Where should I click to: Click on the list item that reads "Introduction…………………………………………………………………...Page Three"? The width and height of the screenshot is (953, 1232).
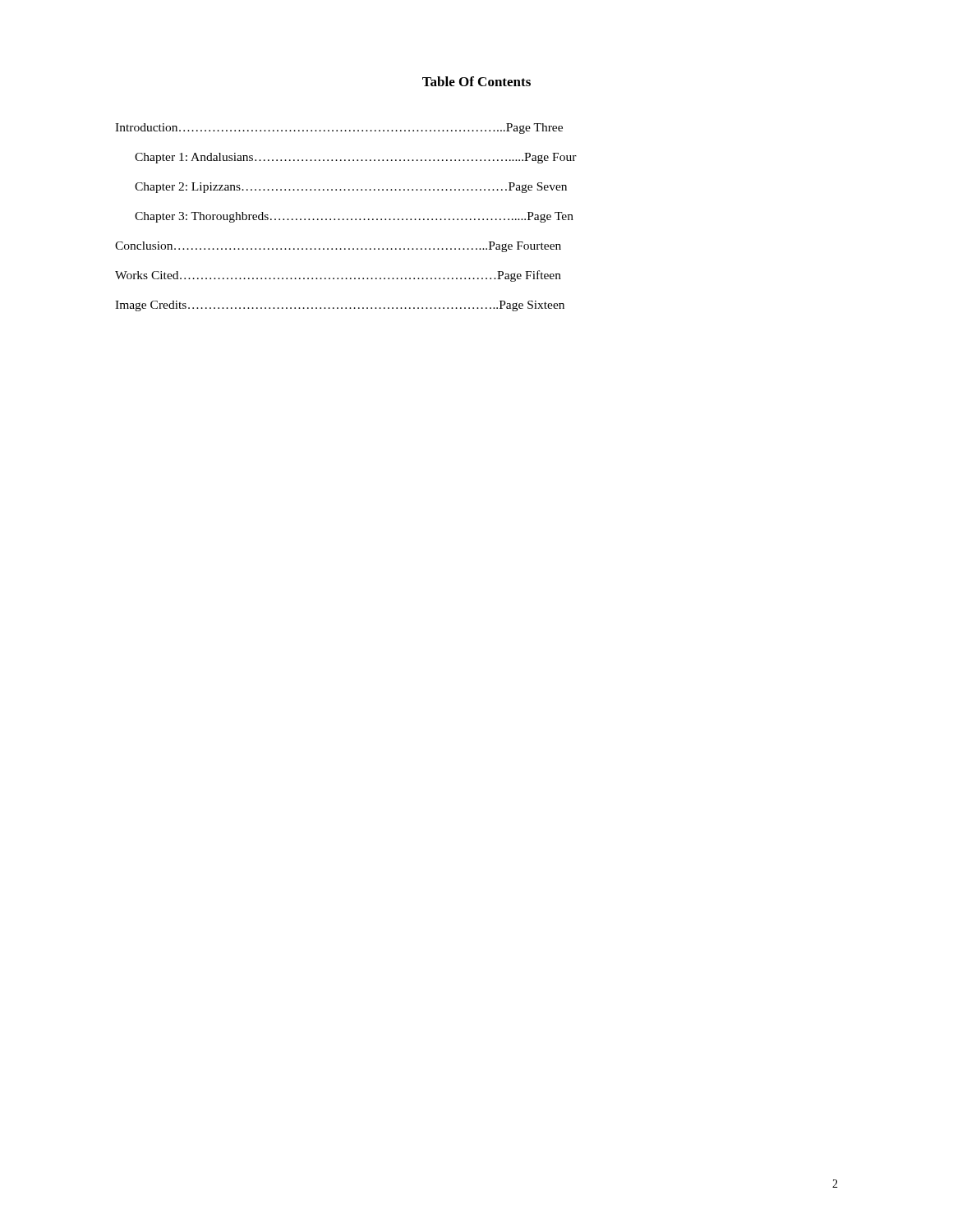pyautogui.click(x=339, y=127)
